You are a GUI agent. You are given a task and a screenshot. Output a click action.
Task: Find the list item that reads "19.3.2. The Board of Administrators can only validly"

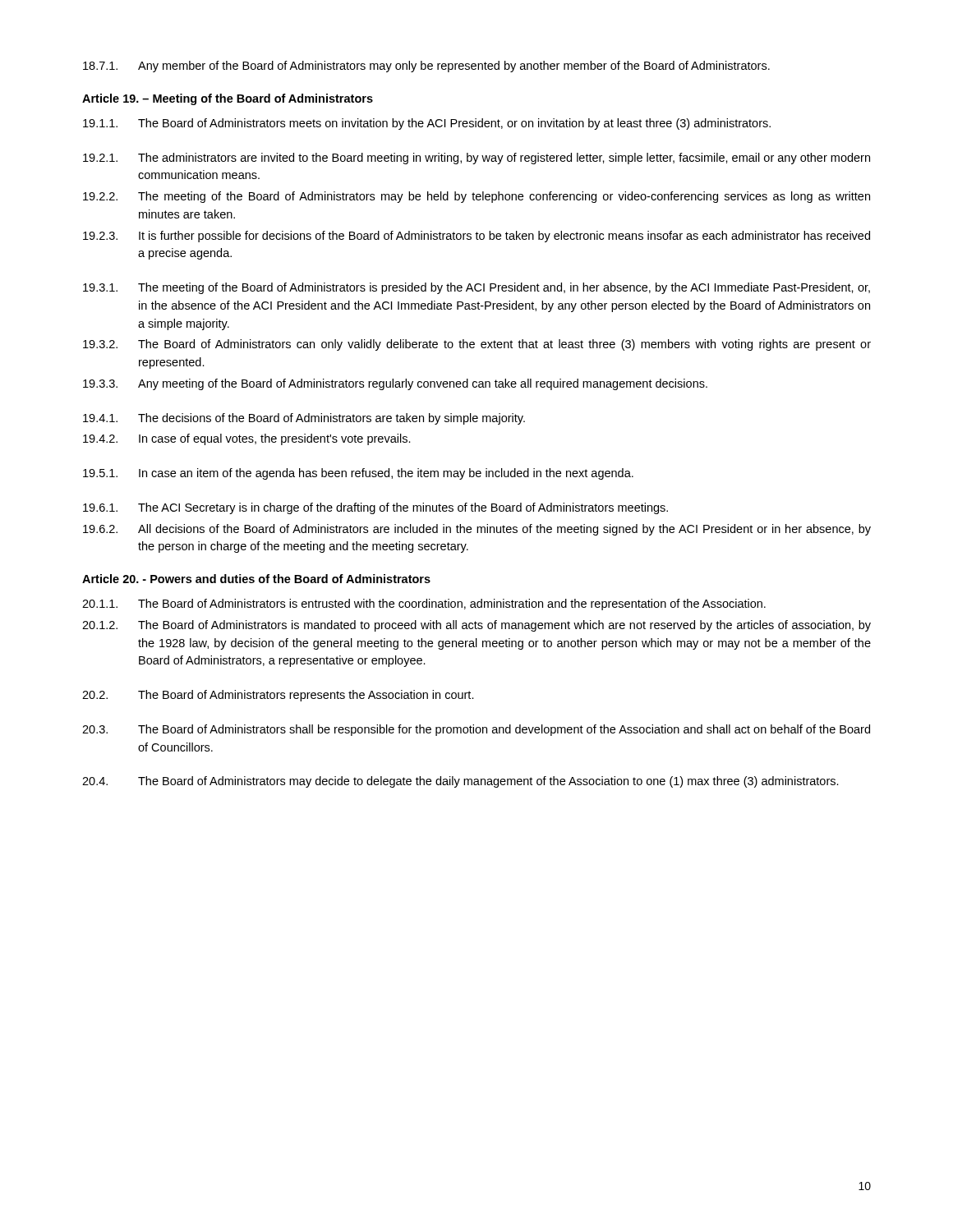point(476,354)
